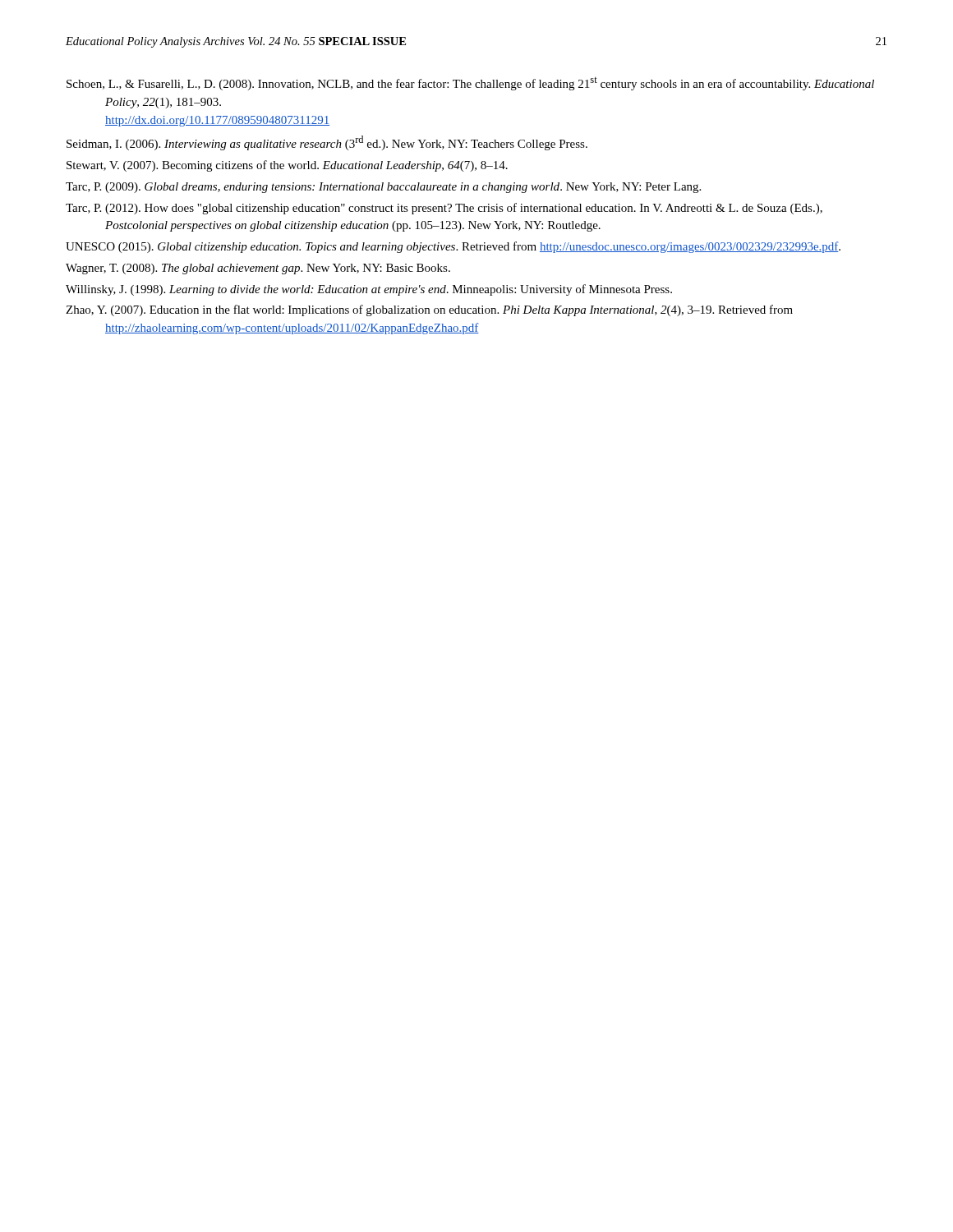The height and width of the screenshot is (1232, 953).
Task: Navigate to the block starting "Tarc, P. (2009). Global dreams, enduring"
Action: (384, 186)
